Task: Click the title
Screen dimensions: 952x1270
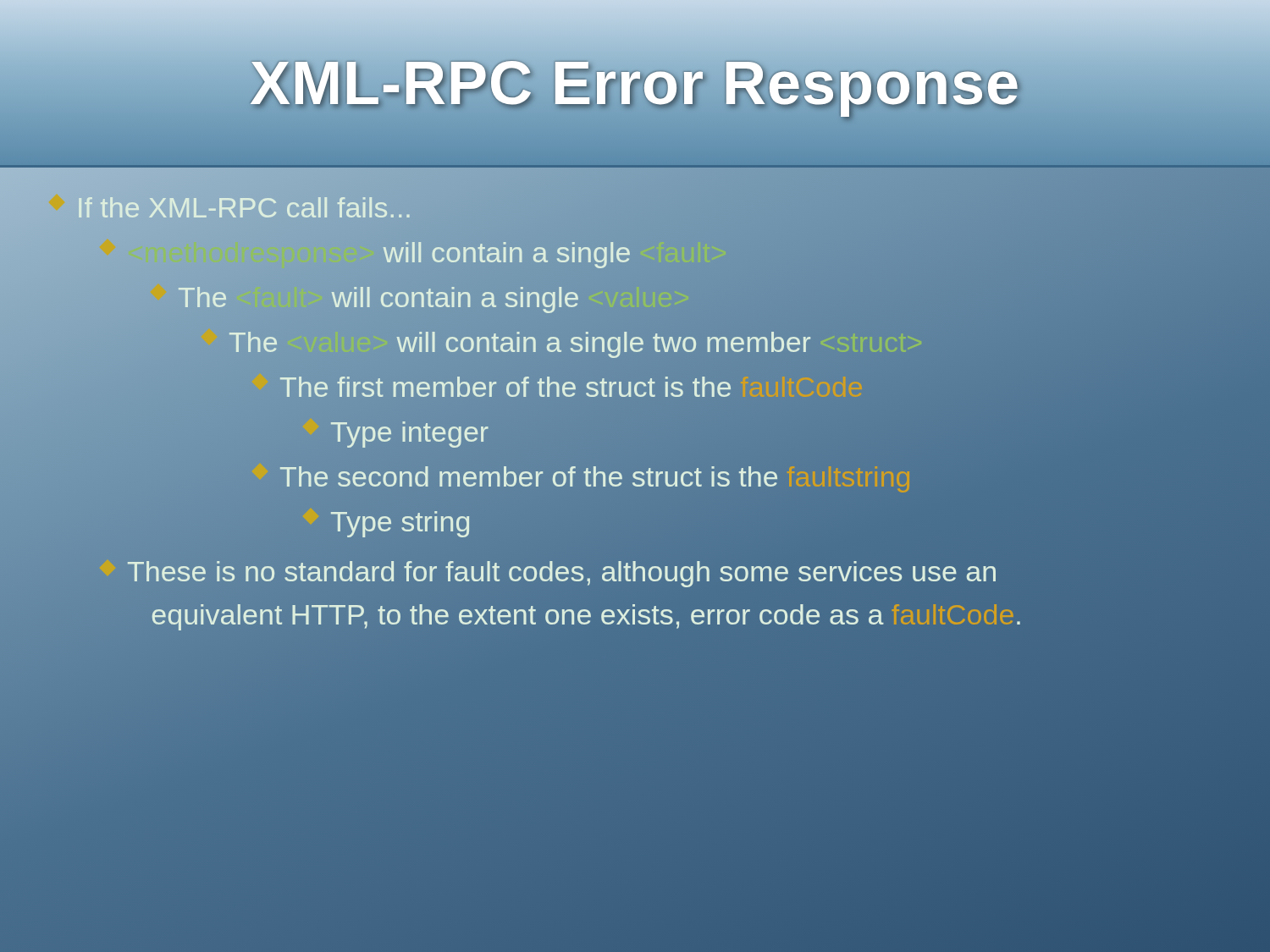Action: 635,82
